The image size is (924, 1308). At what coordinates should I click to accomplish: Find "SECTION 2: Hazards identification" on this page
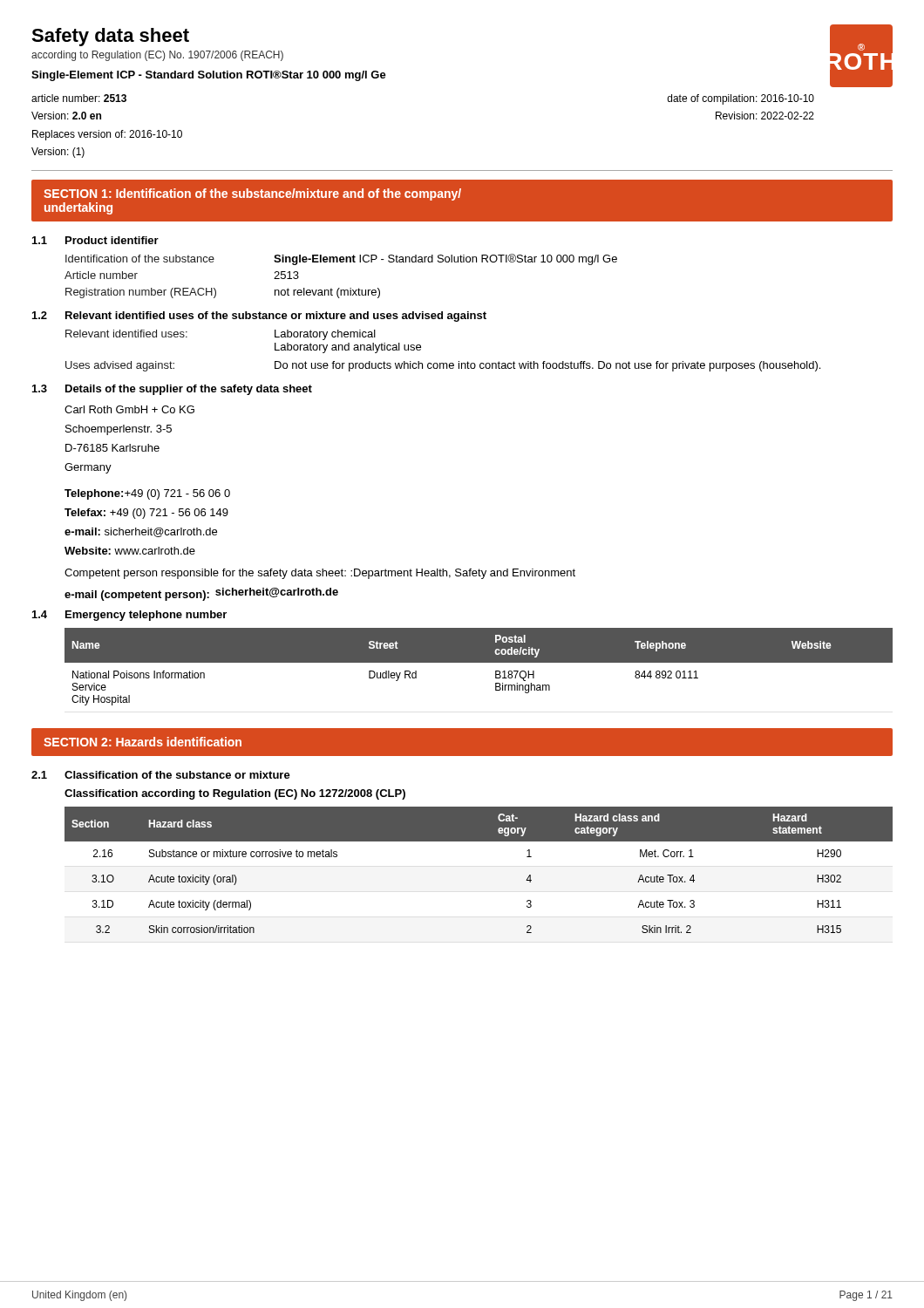tap(143, 742)
